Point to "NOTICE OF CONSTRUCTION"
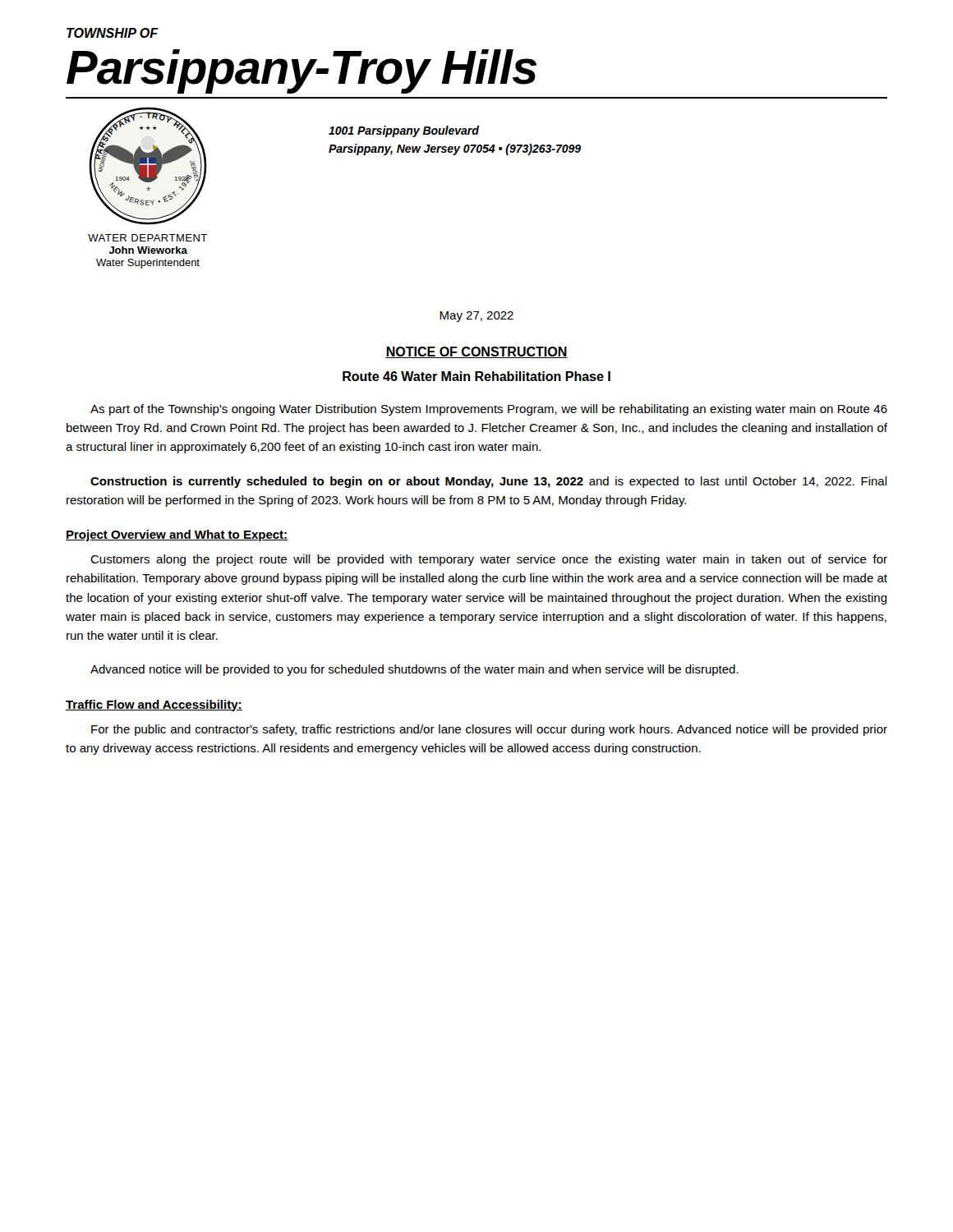Screen dimensions: 1232x953 pos(476,352)
